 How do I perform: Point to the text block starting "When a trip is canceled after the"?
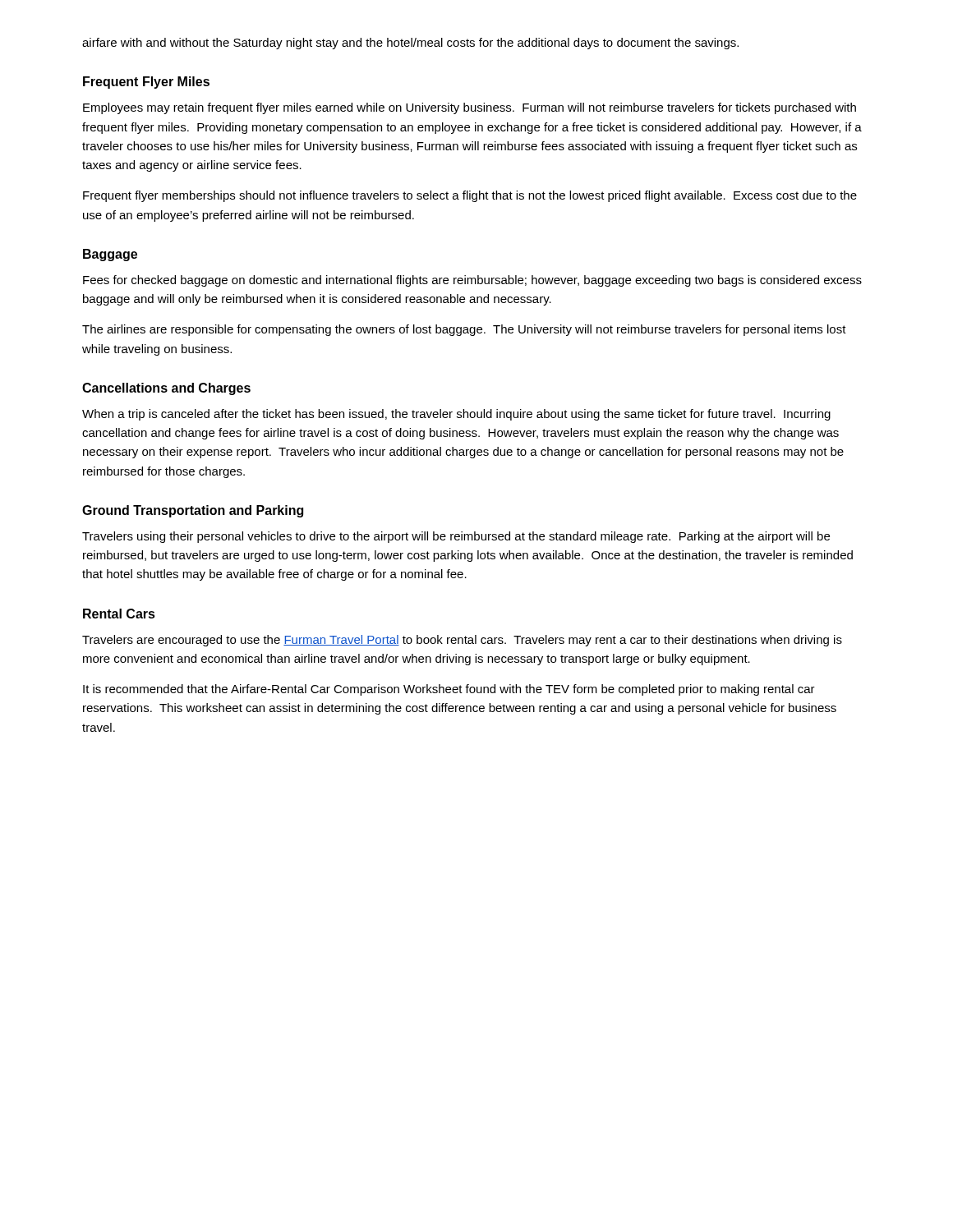tap(463, 442)
